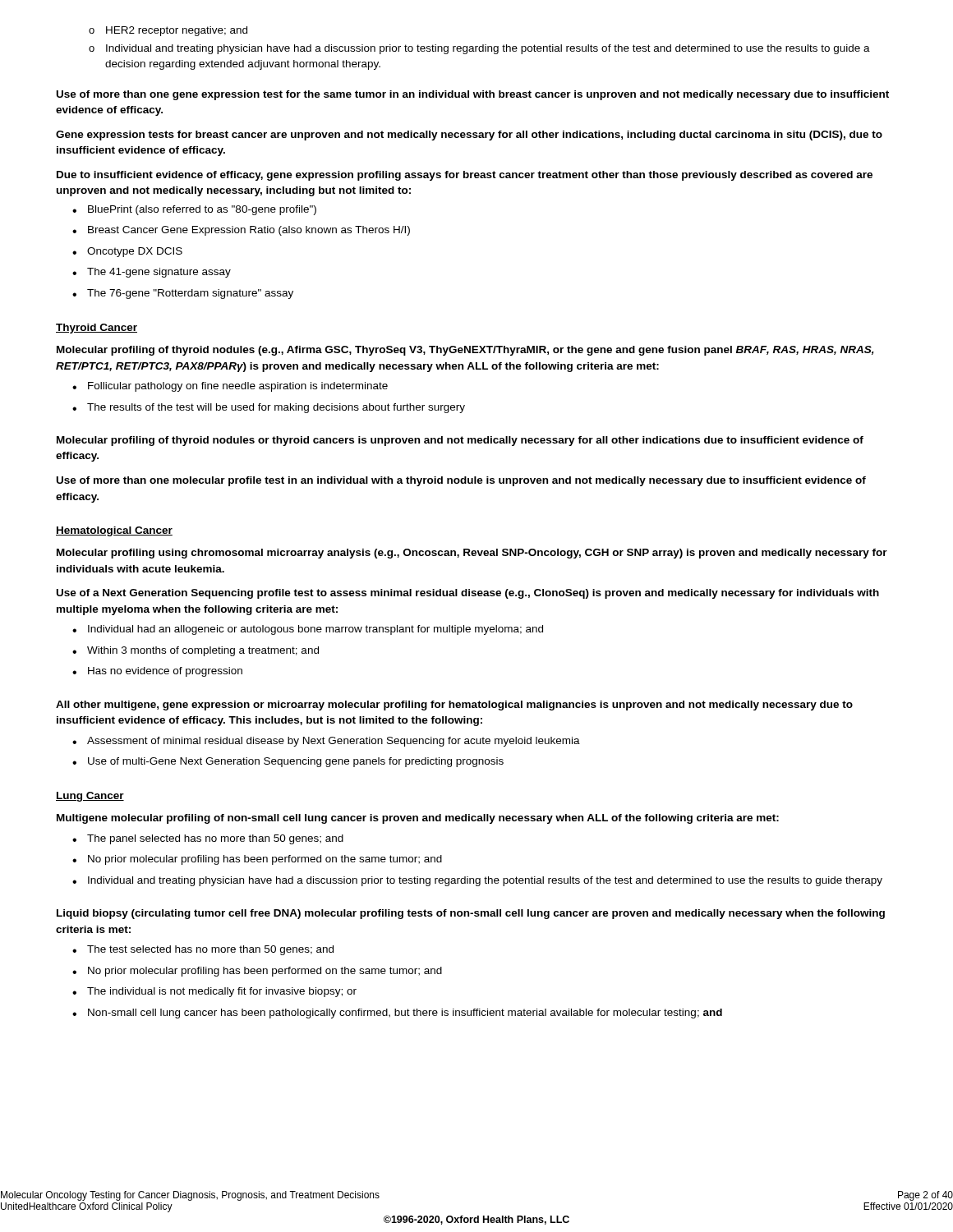Click on the list item with the text "• Within 3 months of"

[196, 651]
